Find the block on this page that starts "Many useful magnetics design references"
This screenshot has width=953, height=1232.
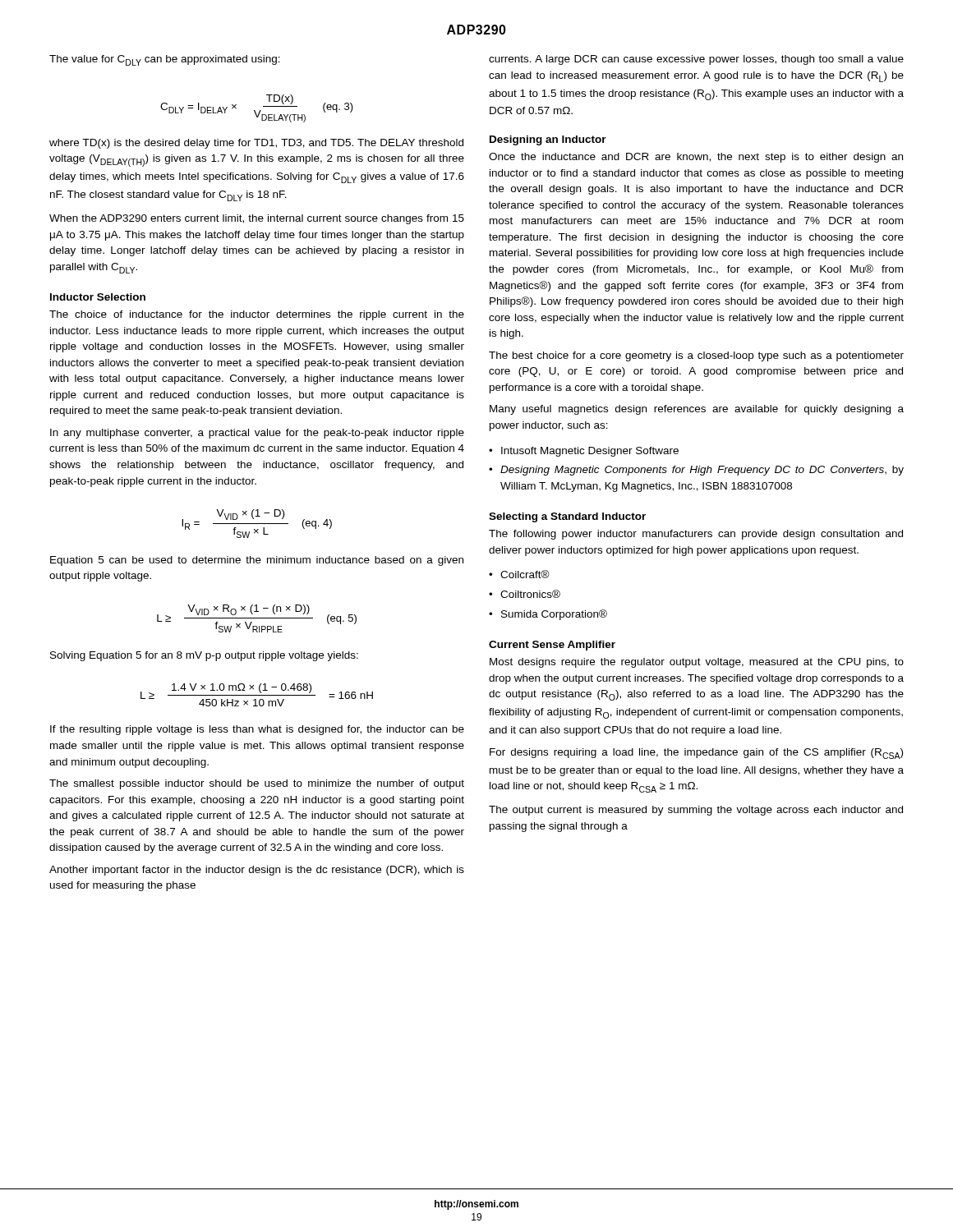tap(696, 417)
